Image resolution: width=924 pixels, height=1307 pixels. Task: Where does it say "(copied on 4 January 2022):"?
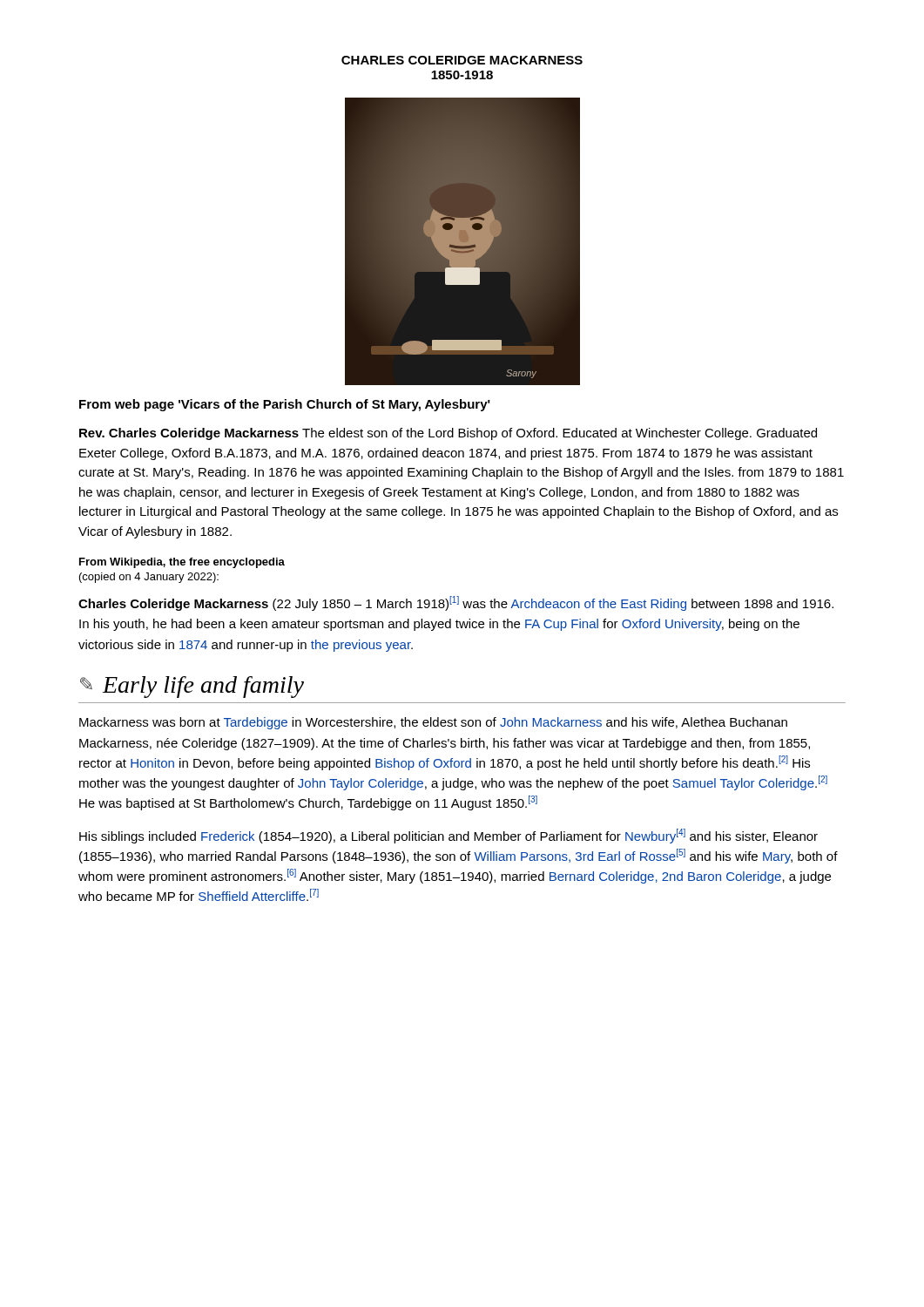(149, 576)
